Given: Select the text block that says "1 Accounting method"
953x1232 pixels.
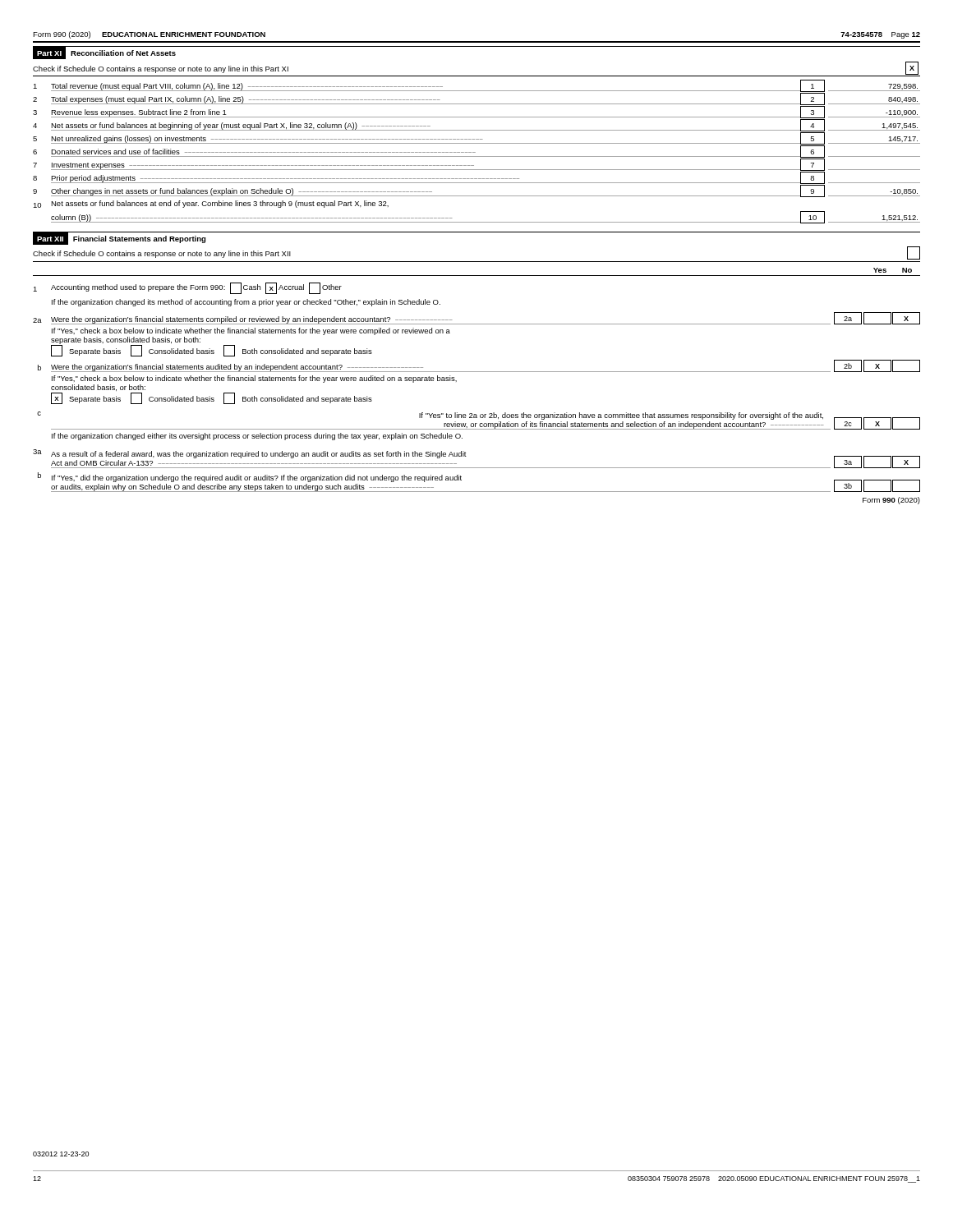Looking at the screenshot, I should click(x=187, y=288).
